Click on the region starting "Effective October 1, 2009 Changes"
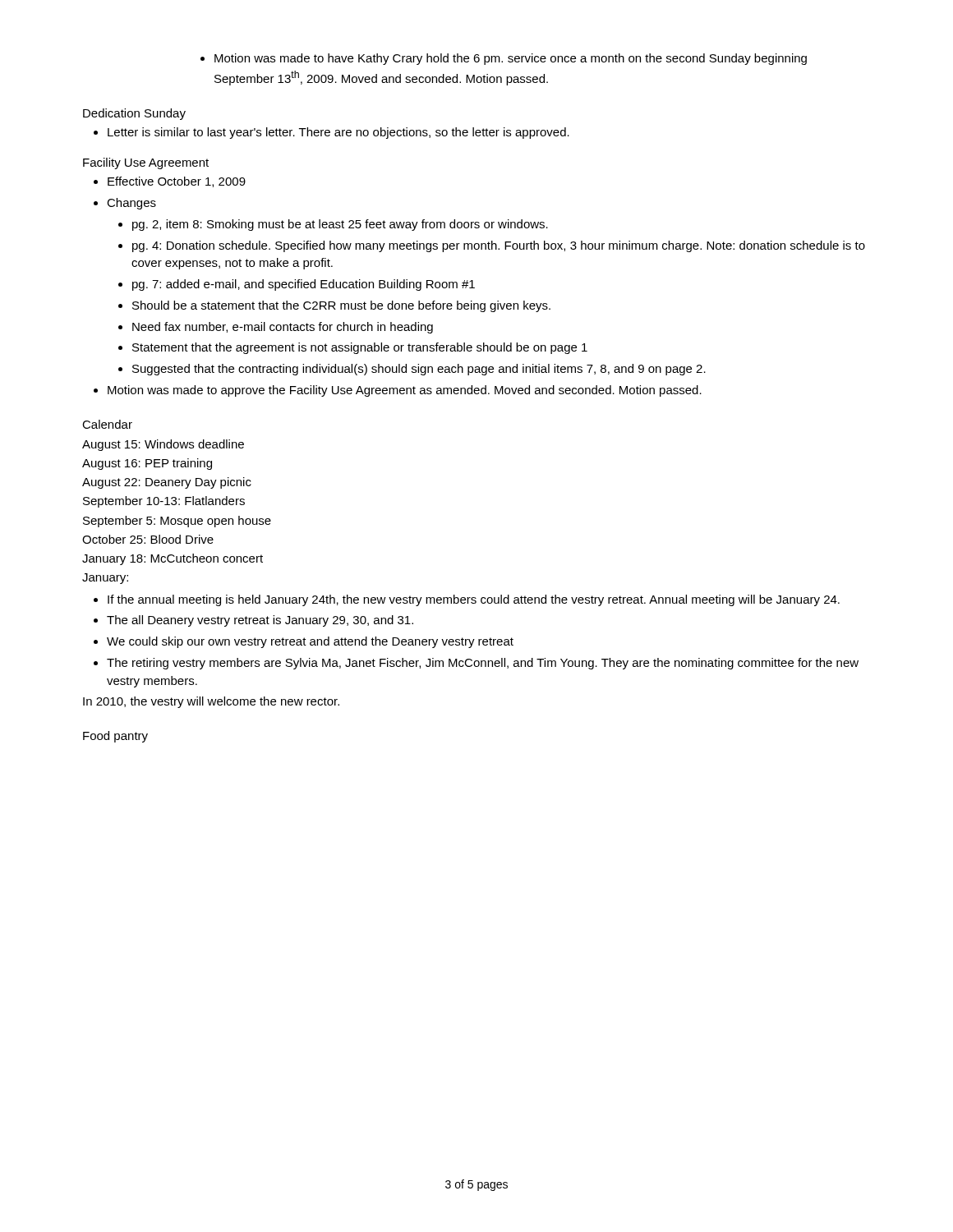The width and height of the screenshot is (953, 1232). (x=177, y=182)
